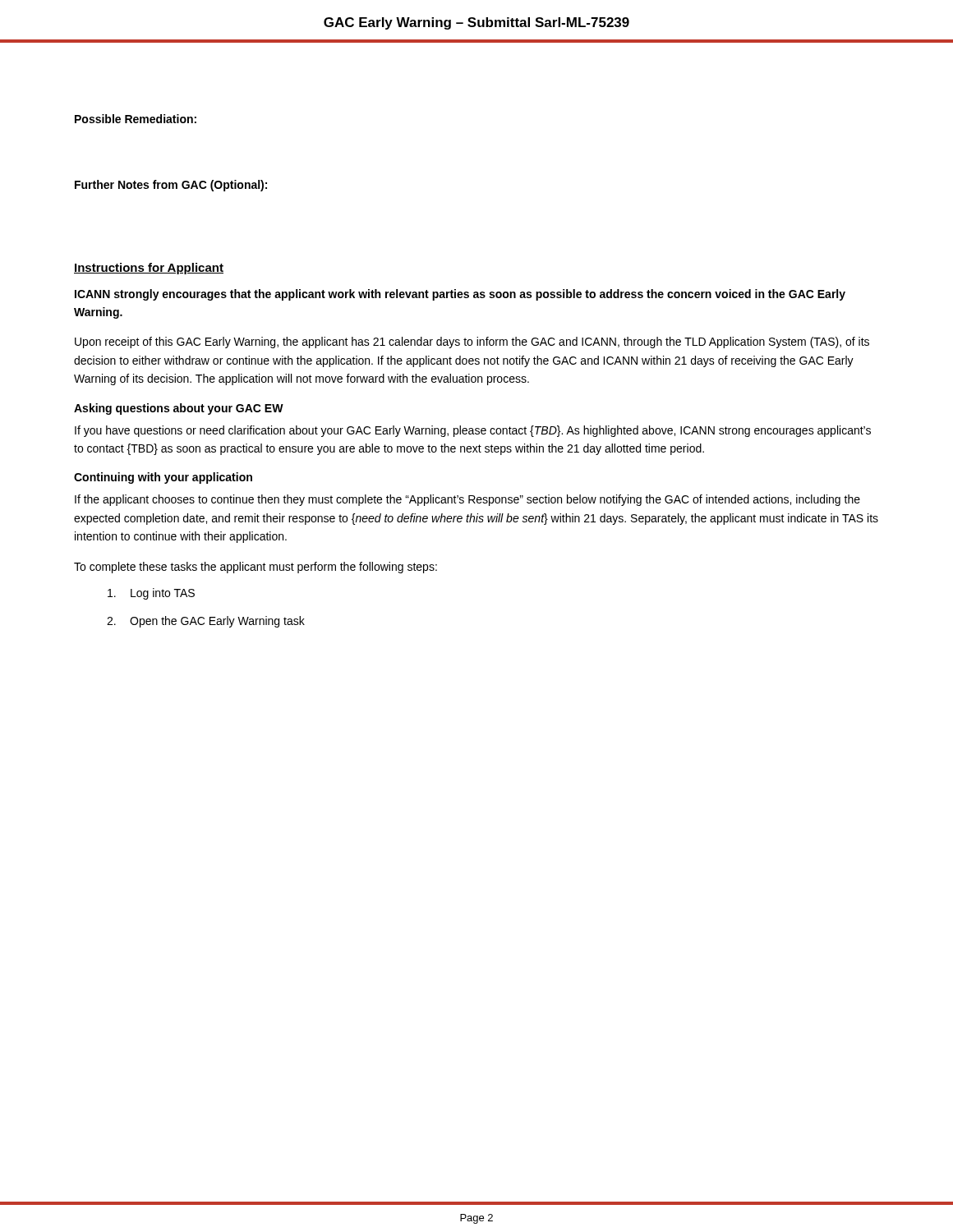Viewport: 953px width, 1232px height.
Task: Find the section header that says "Further Notes from GAC (Optional):"
Action: click(x=171, y=185)
